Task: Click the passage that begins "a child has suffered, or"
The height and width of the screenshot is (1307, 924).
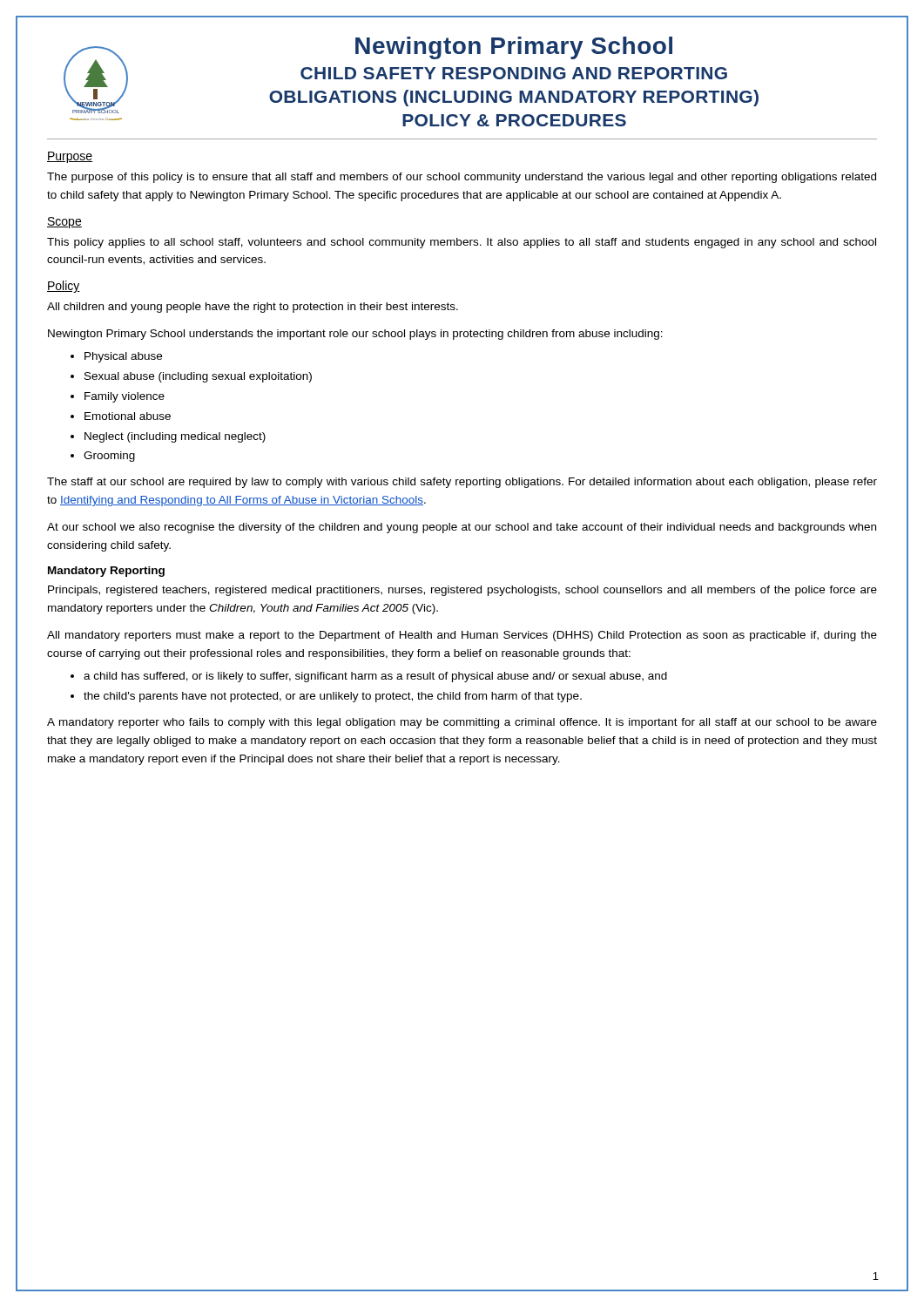Action: point(376,676)
